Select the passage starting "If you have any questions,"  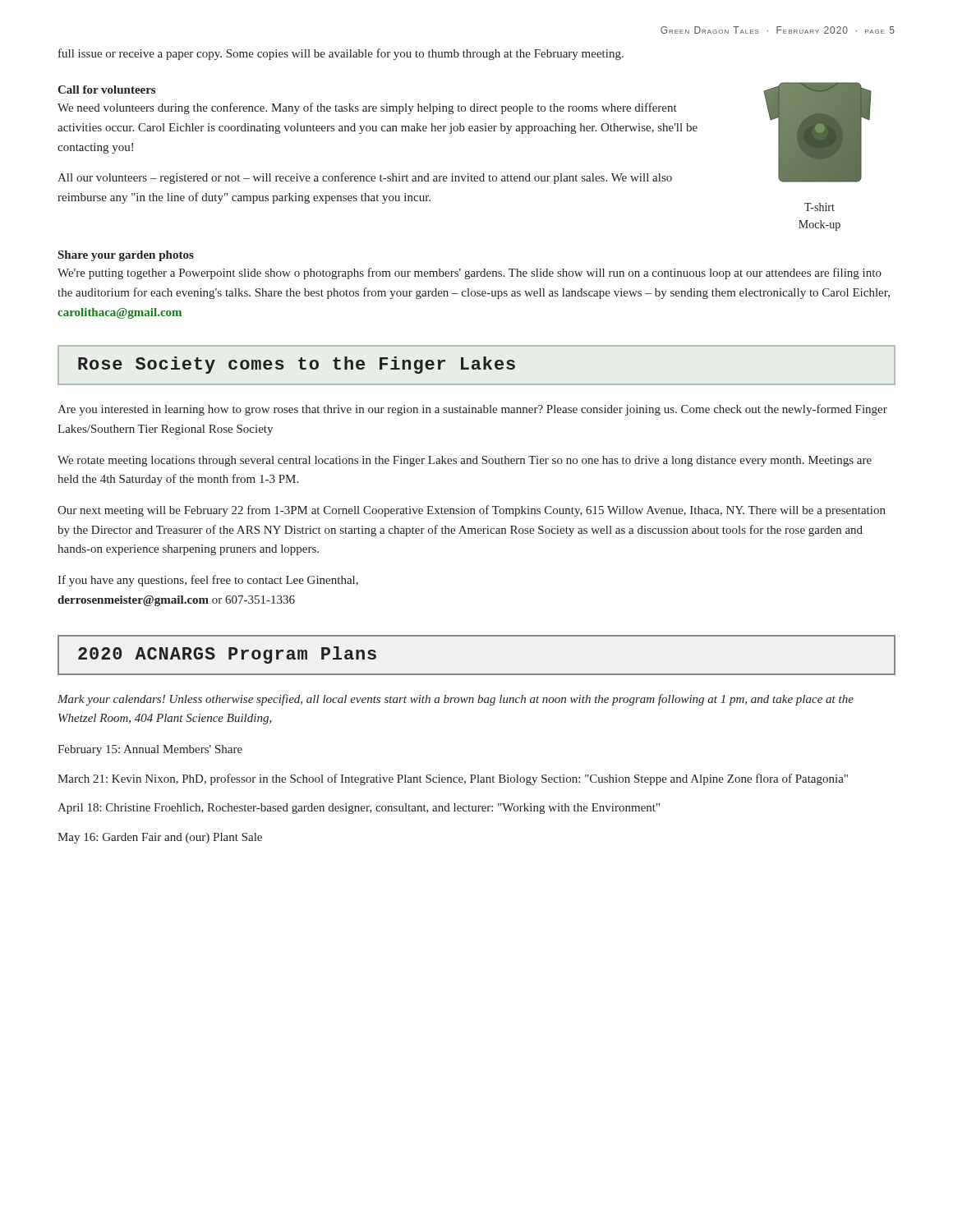tap(208, 590)
